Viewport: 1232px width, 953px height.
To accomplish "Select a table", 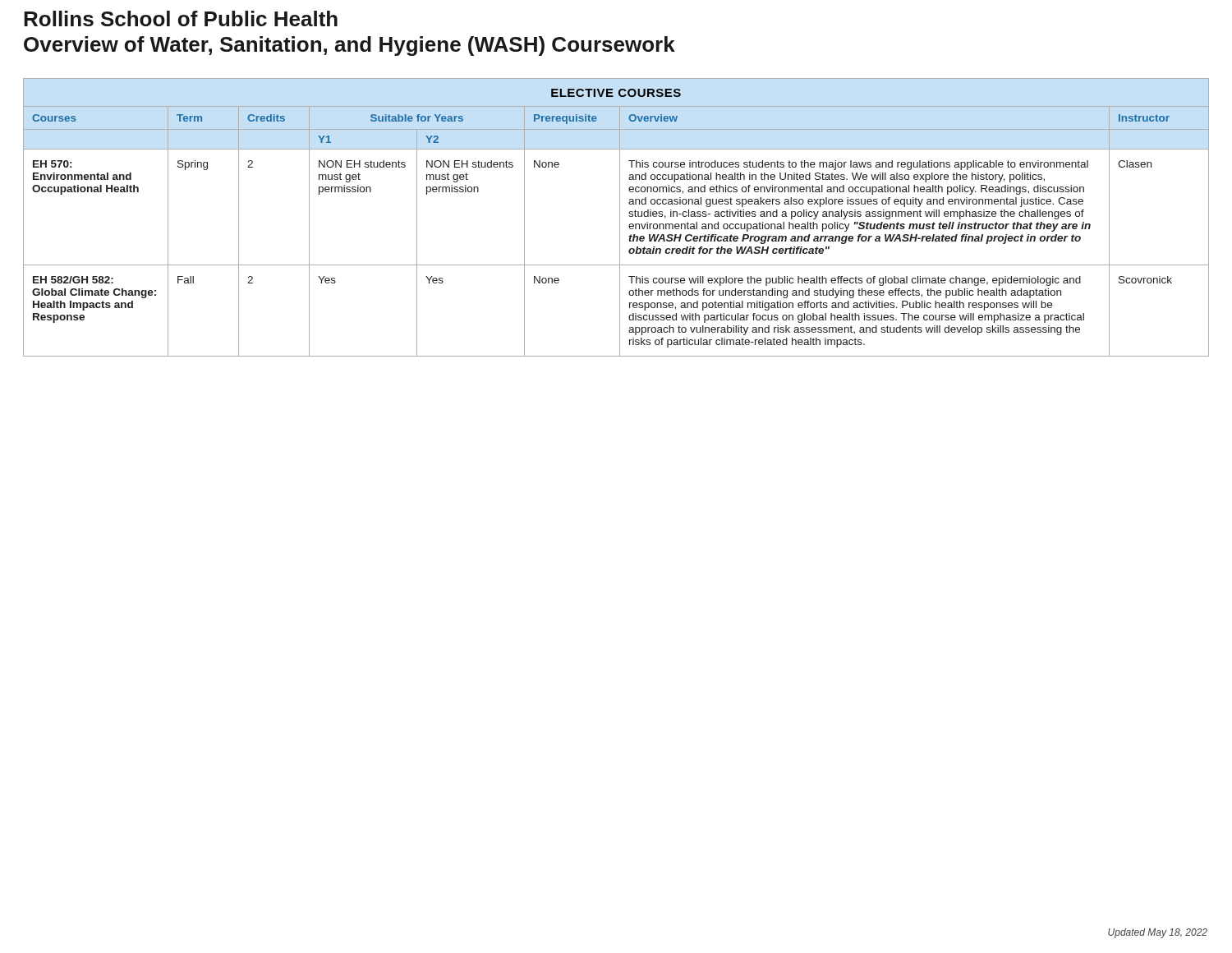I will point(616,493).
